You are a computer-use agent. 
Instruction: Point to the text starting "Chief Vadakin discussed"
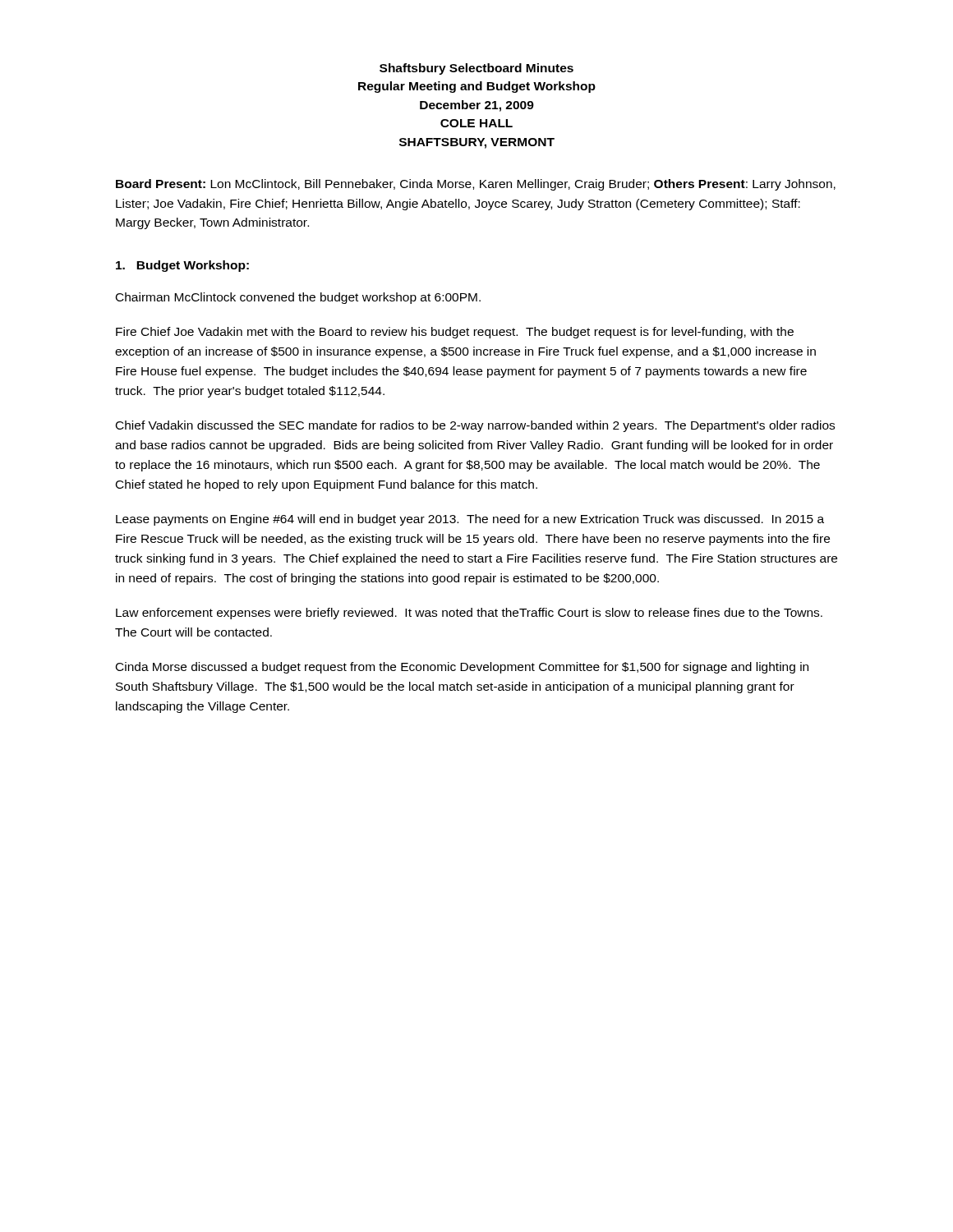[x=475, y=455]
